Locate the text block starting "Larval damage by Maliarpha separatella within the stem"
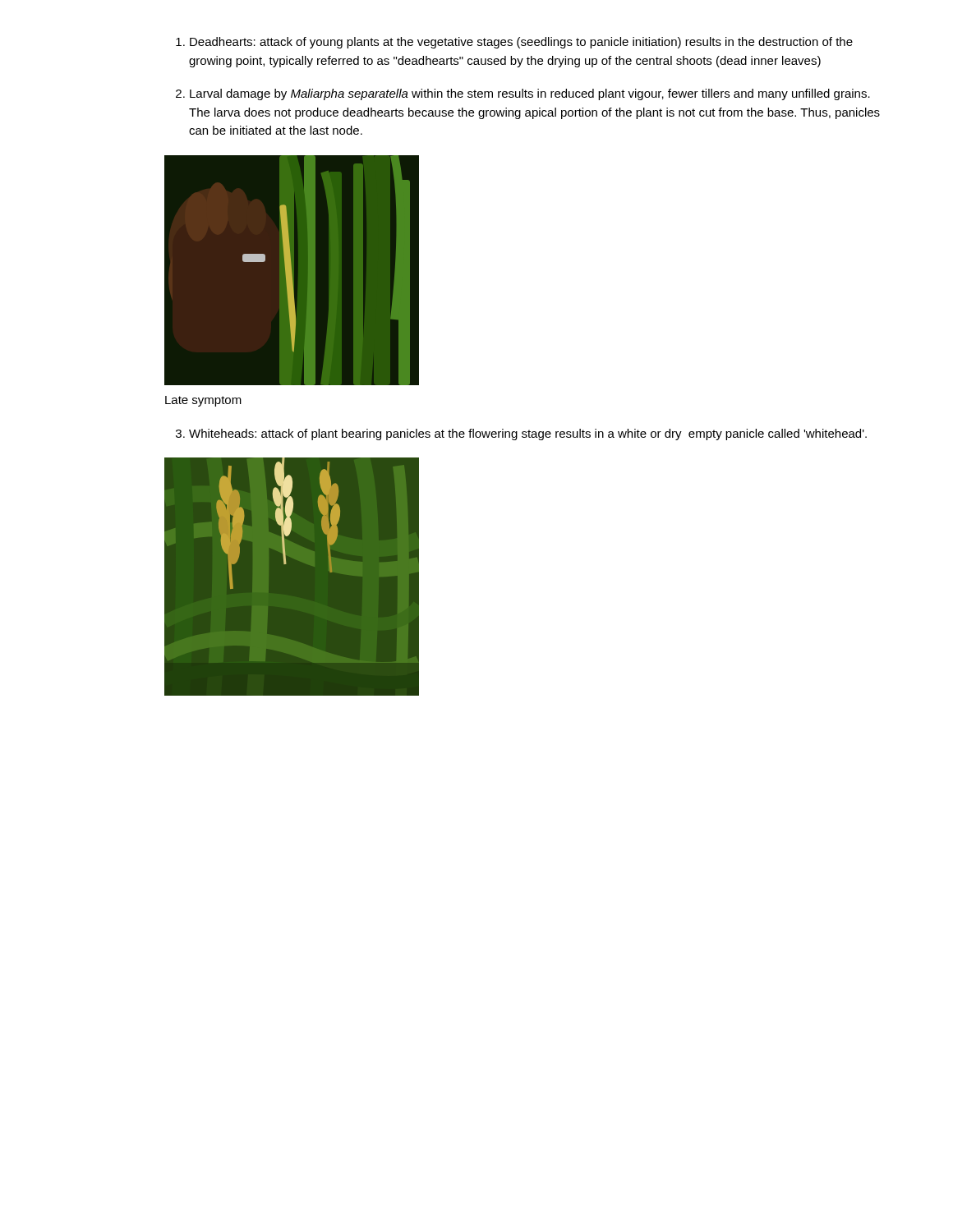Image resolution: width=953 pixels, height=1232 pixels. click(x=526, y=112)
